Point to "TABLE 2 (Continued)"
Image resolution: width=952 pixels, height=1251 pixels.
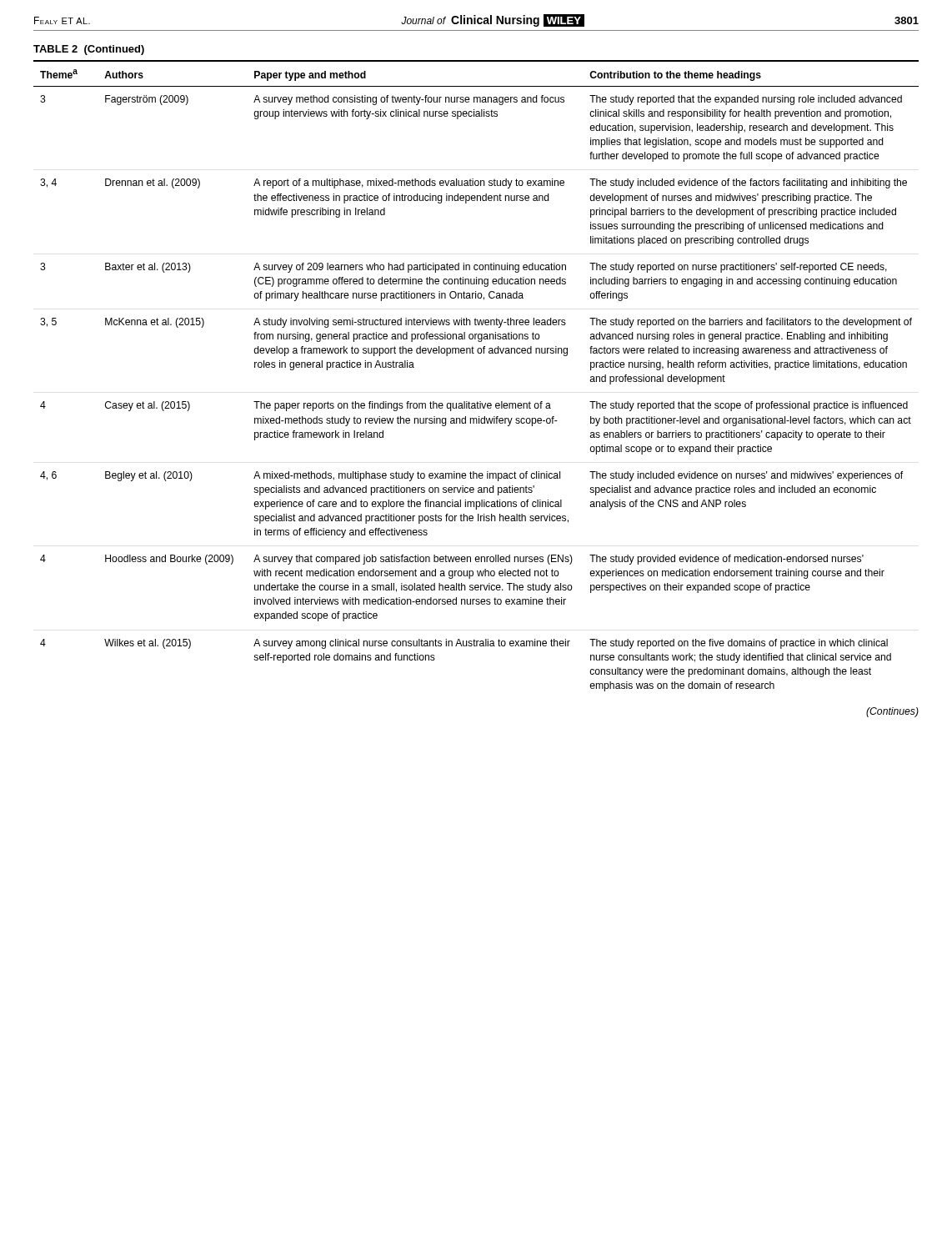tap(89, 49)
